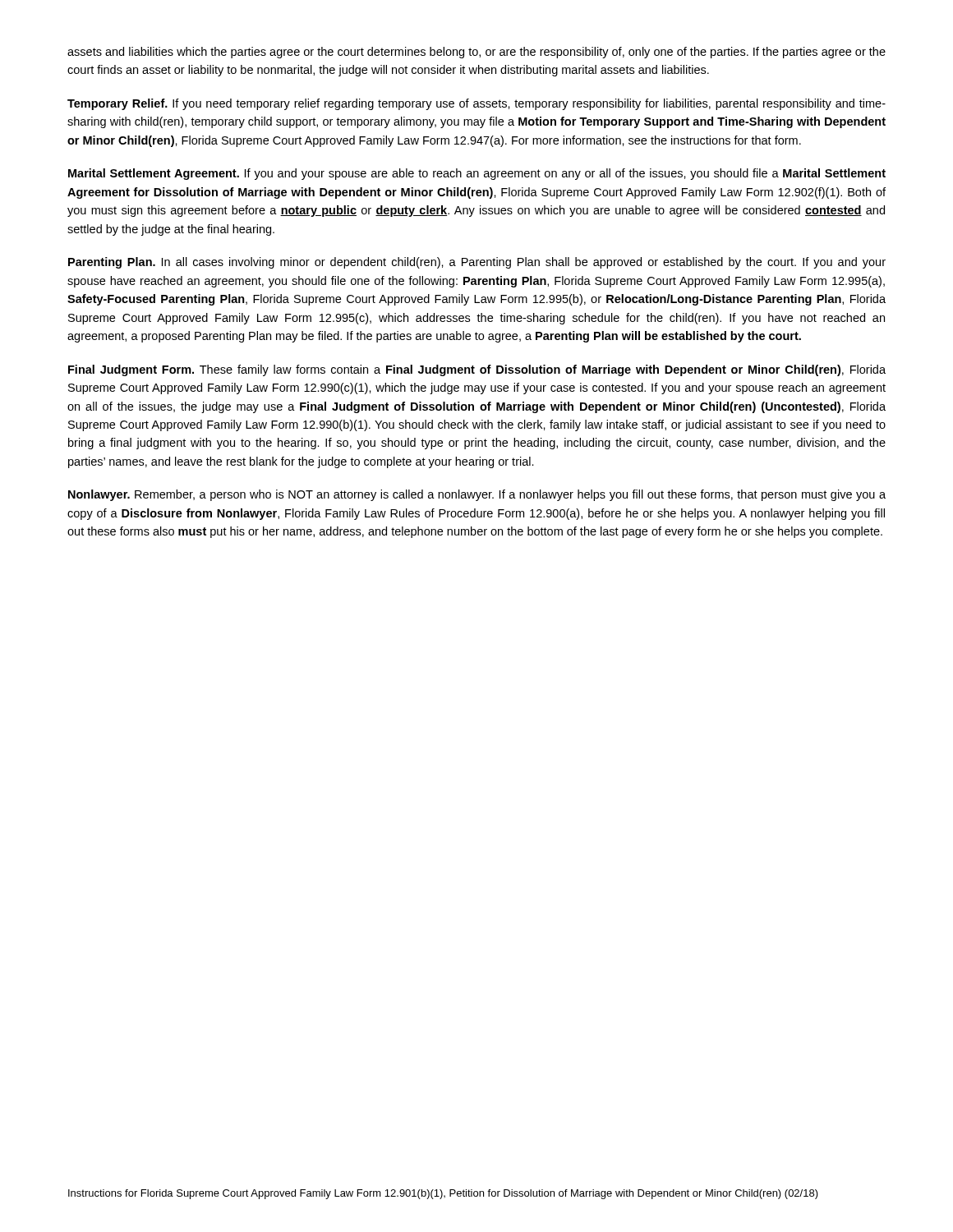Point to the block beginning "Final Judgment Form. These"

[476, 415]
